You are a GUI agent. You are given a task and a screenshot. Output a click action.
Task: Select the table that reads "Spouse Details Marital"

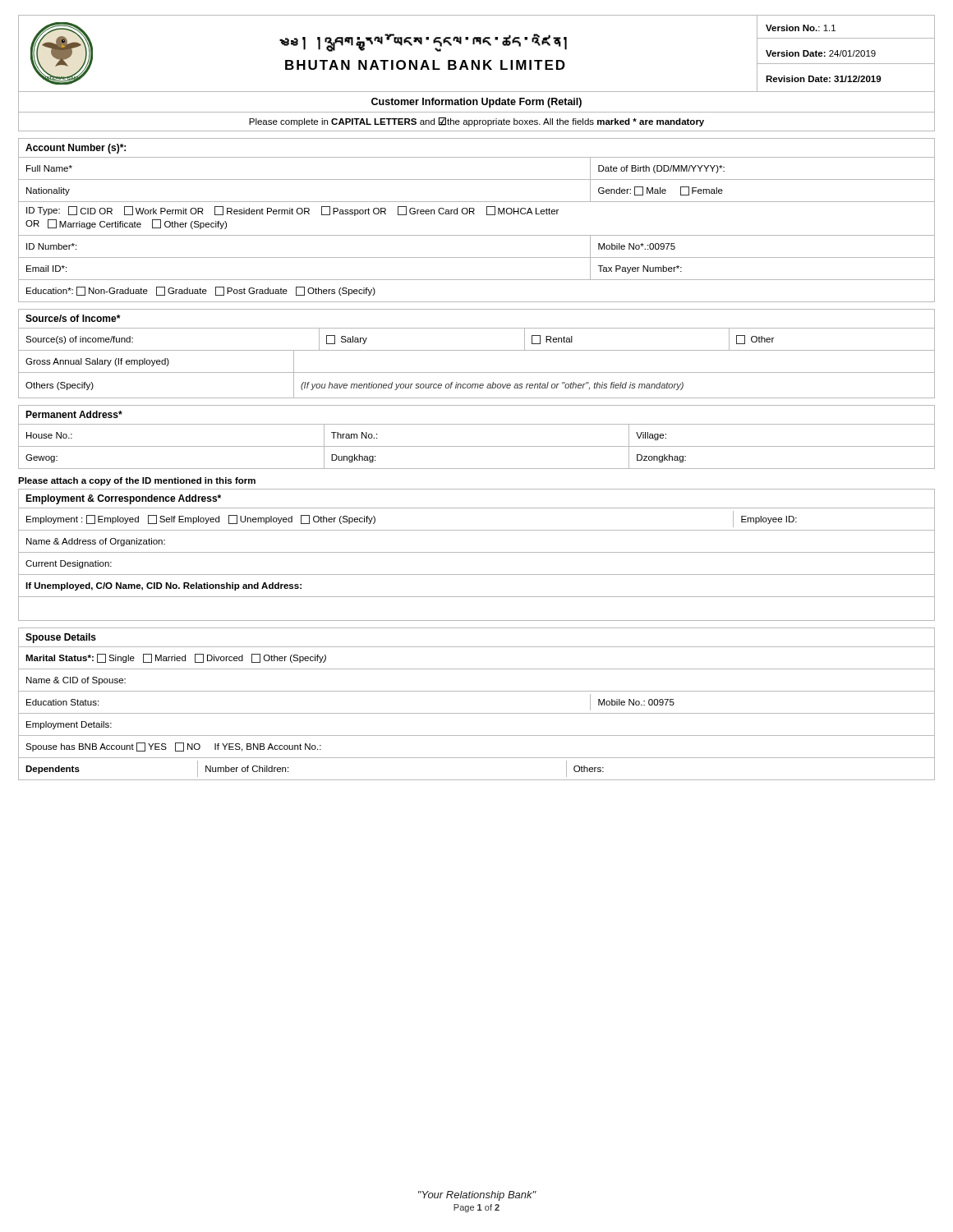coord(476,704)
